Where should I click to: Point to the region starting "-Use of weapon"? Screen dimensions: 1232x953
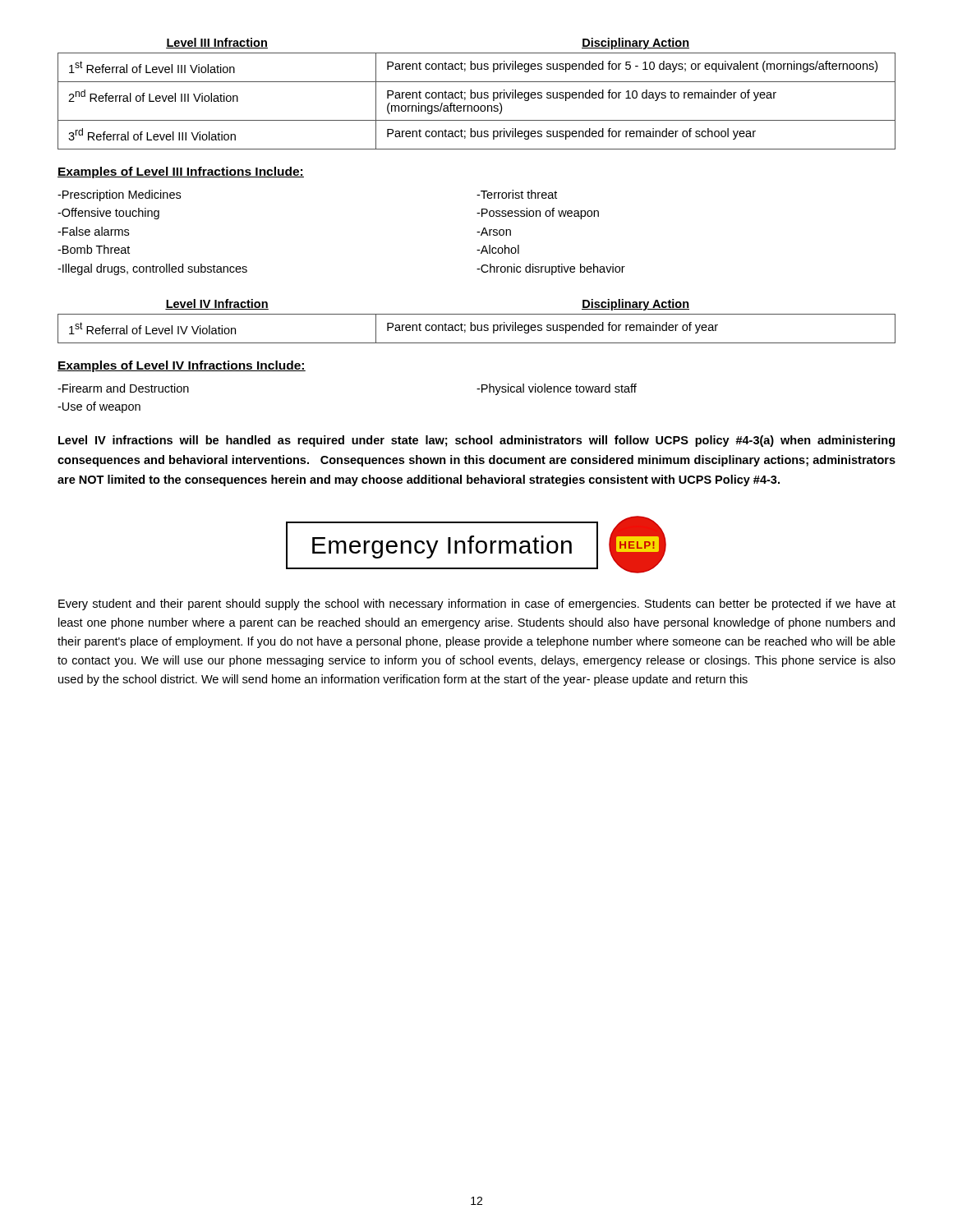click(x=99, y=407)
